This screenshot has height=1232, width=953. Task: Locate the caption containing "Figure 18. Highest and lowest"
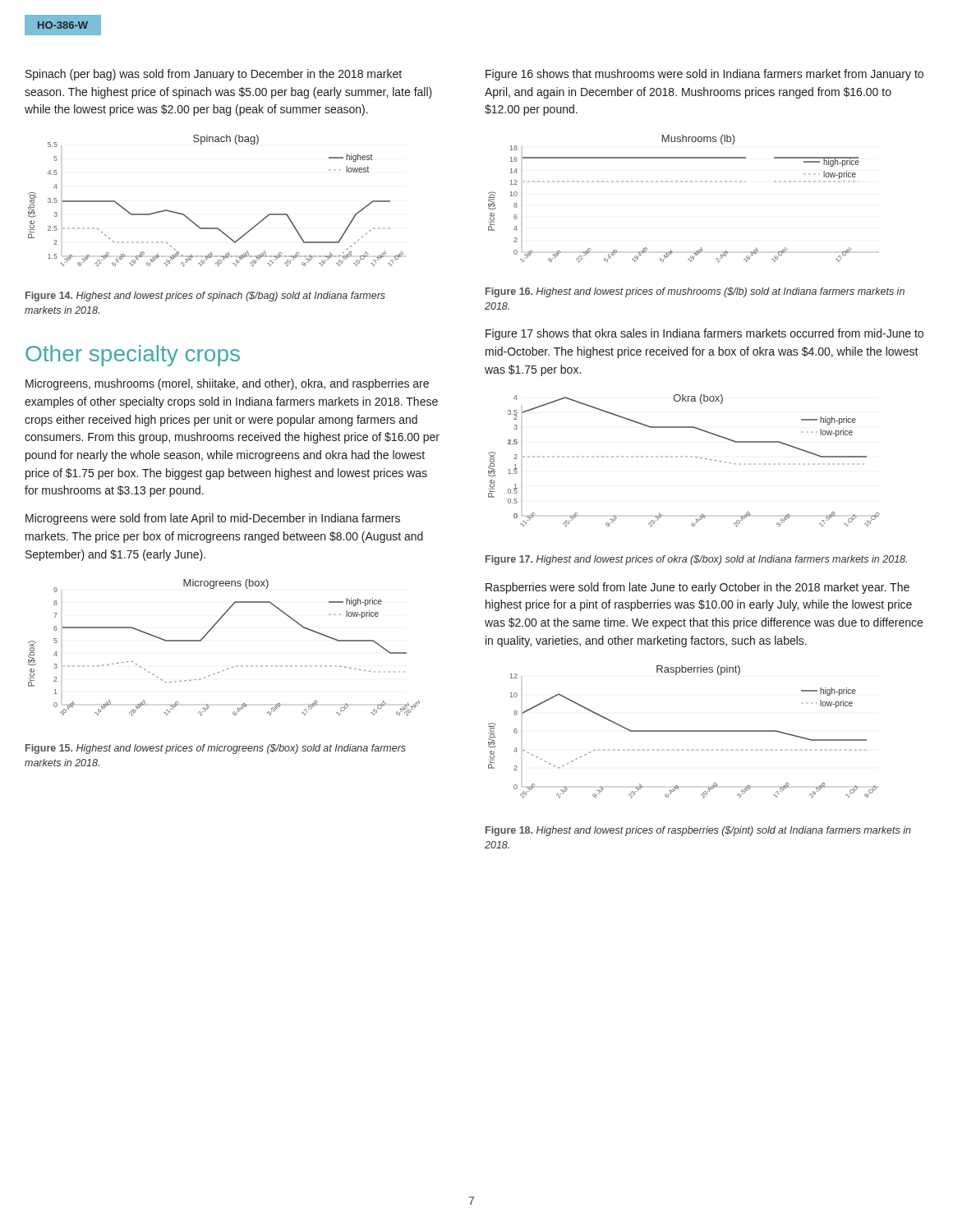698,838
